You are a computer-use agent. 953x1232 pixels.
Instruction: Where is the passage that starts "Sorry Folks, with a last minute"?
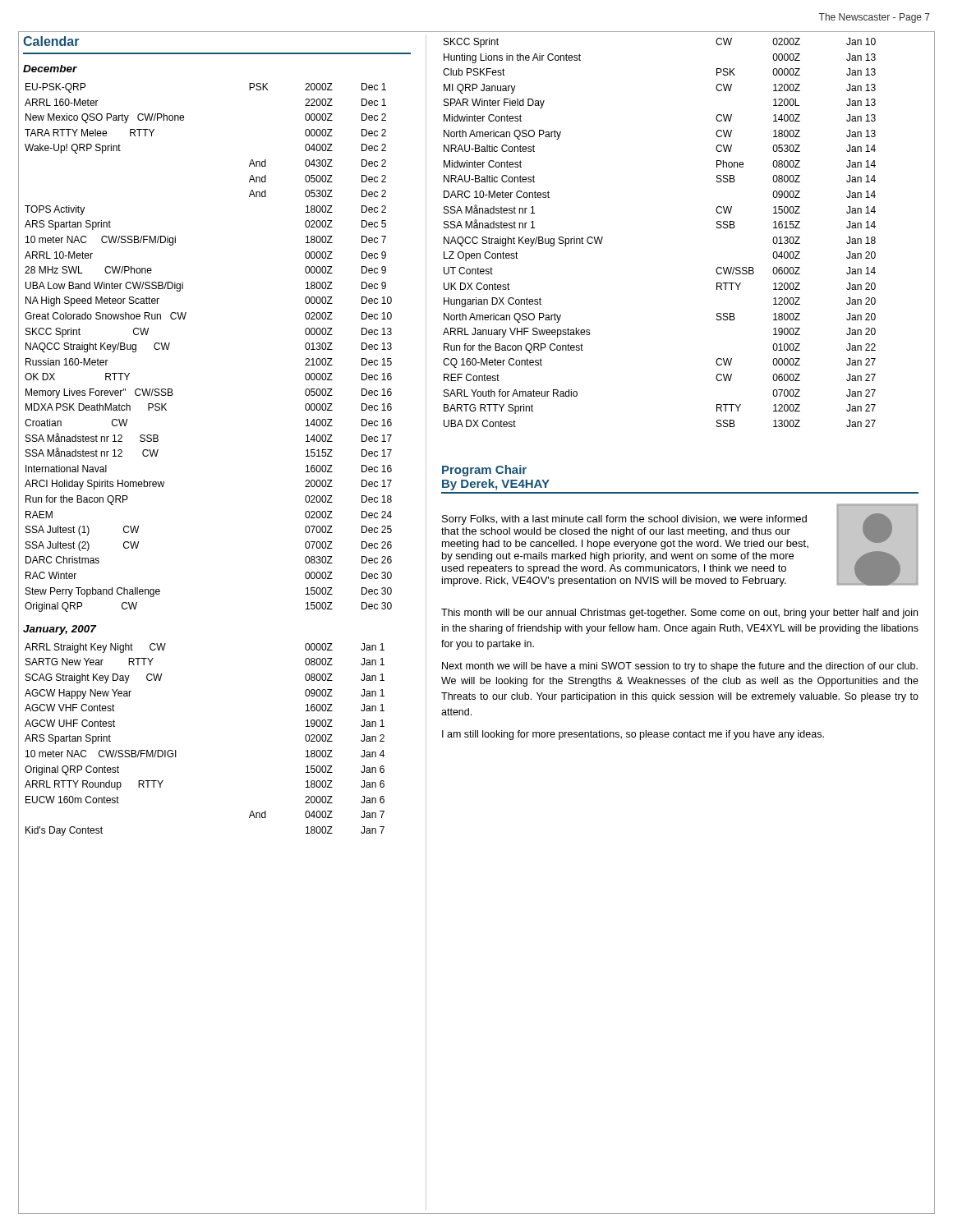[x=630, y=550]
